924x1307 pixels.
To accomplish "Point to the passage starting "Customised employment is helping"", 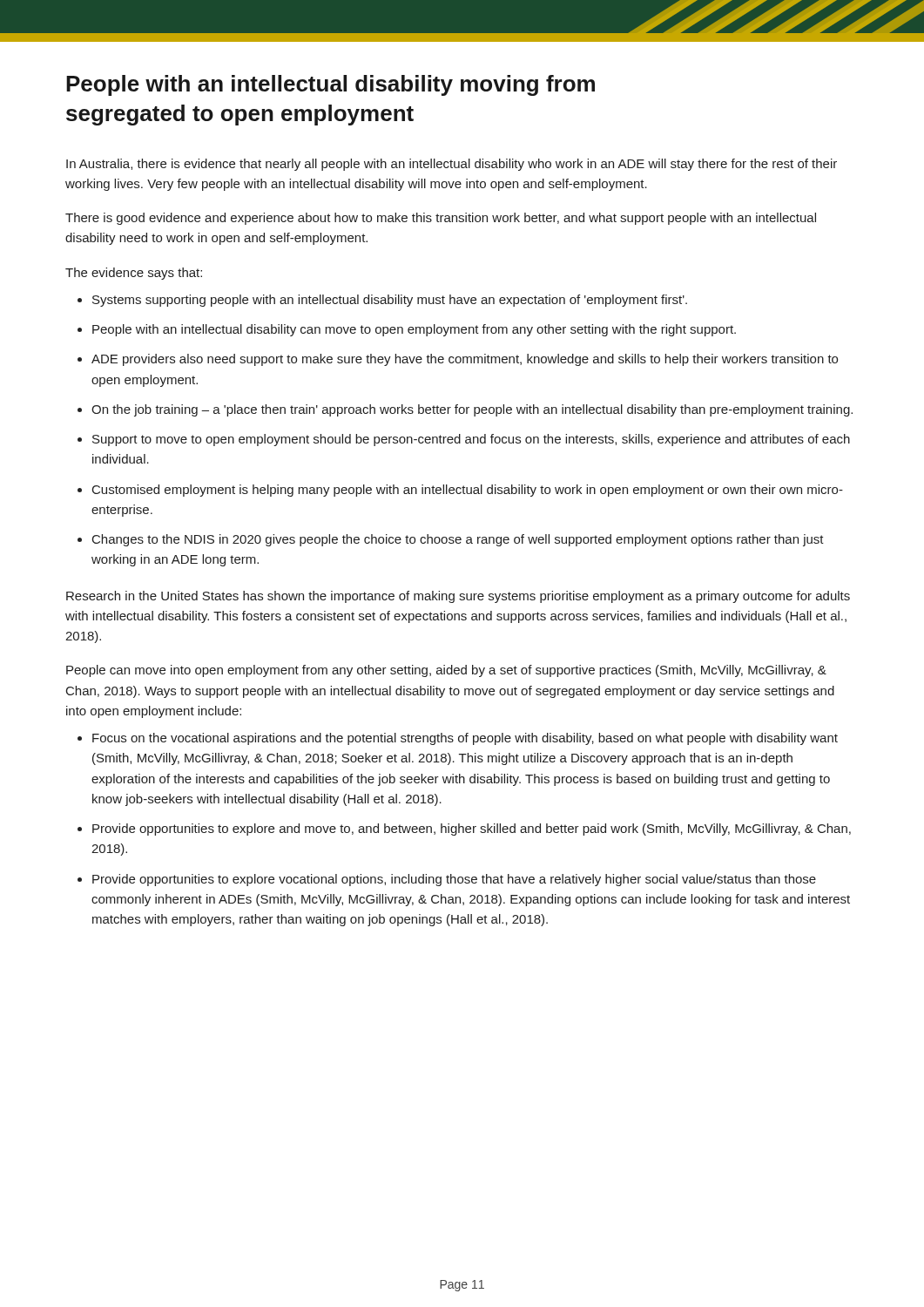I will [x=467, y=499].
